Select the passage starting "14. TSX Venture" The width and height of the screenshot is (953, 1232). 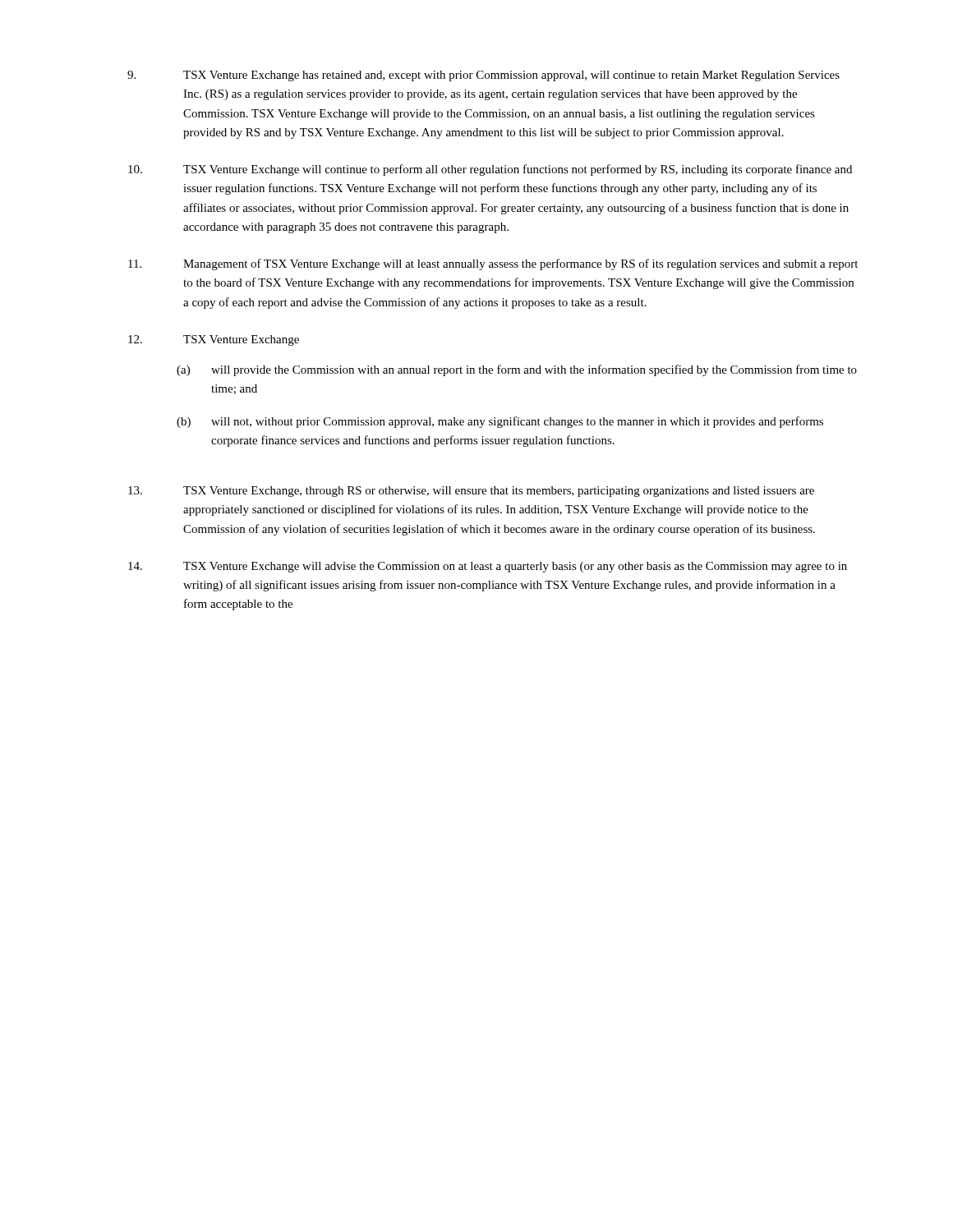coord(493,585)
